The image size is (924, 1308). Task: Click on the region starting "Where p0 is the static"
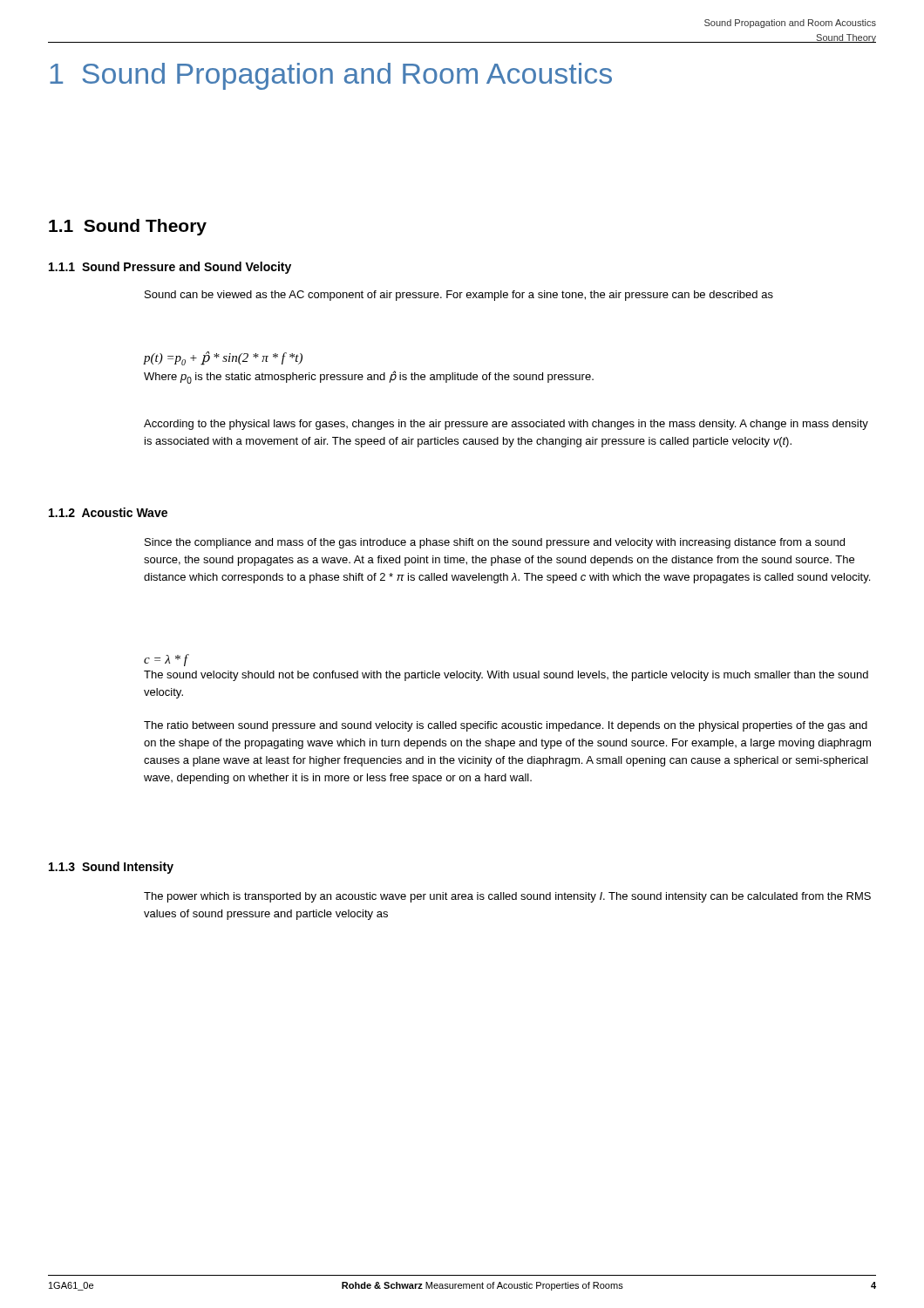coord(369,377)
